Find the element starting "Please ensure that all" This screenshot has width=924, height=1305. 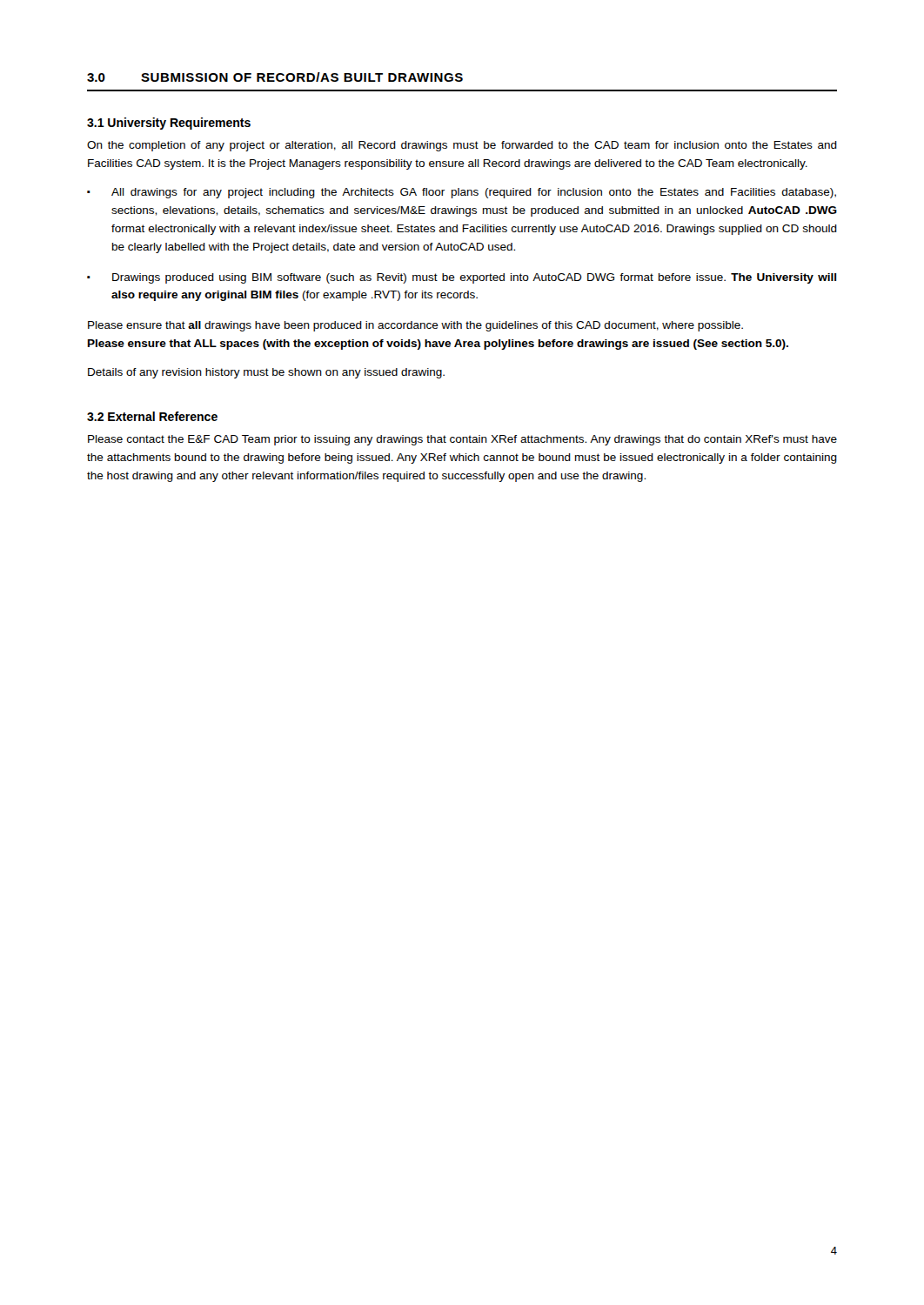point(438,334)
